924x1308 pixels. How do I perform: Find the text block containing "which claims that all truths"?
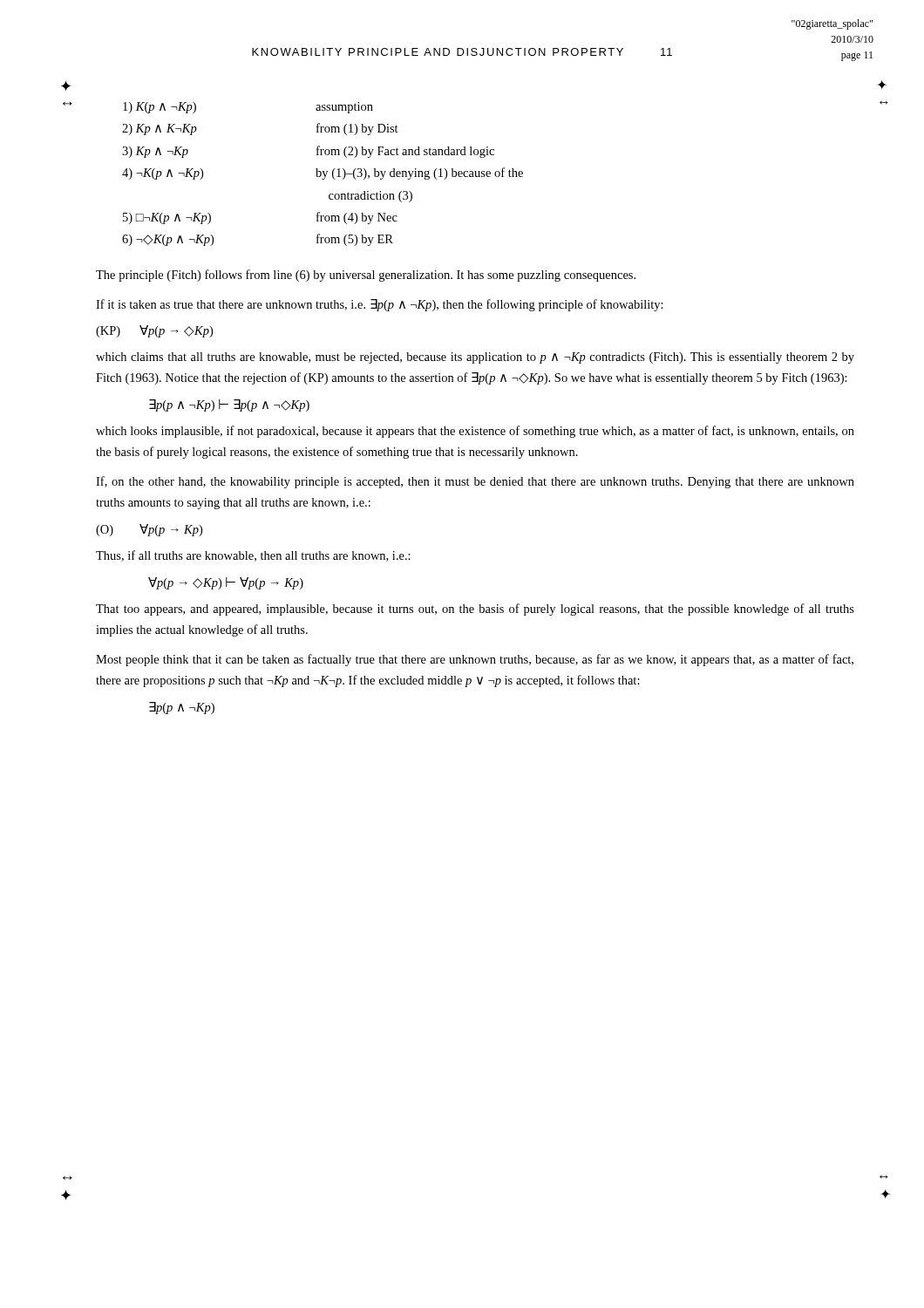(x=475, y=367)
